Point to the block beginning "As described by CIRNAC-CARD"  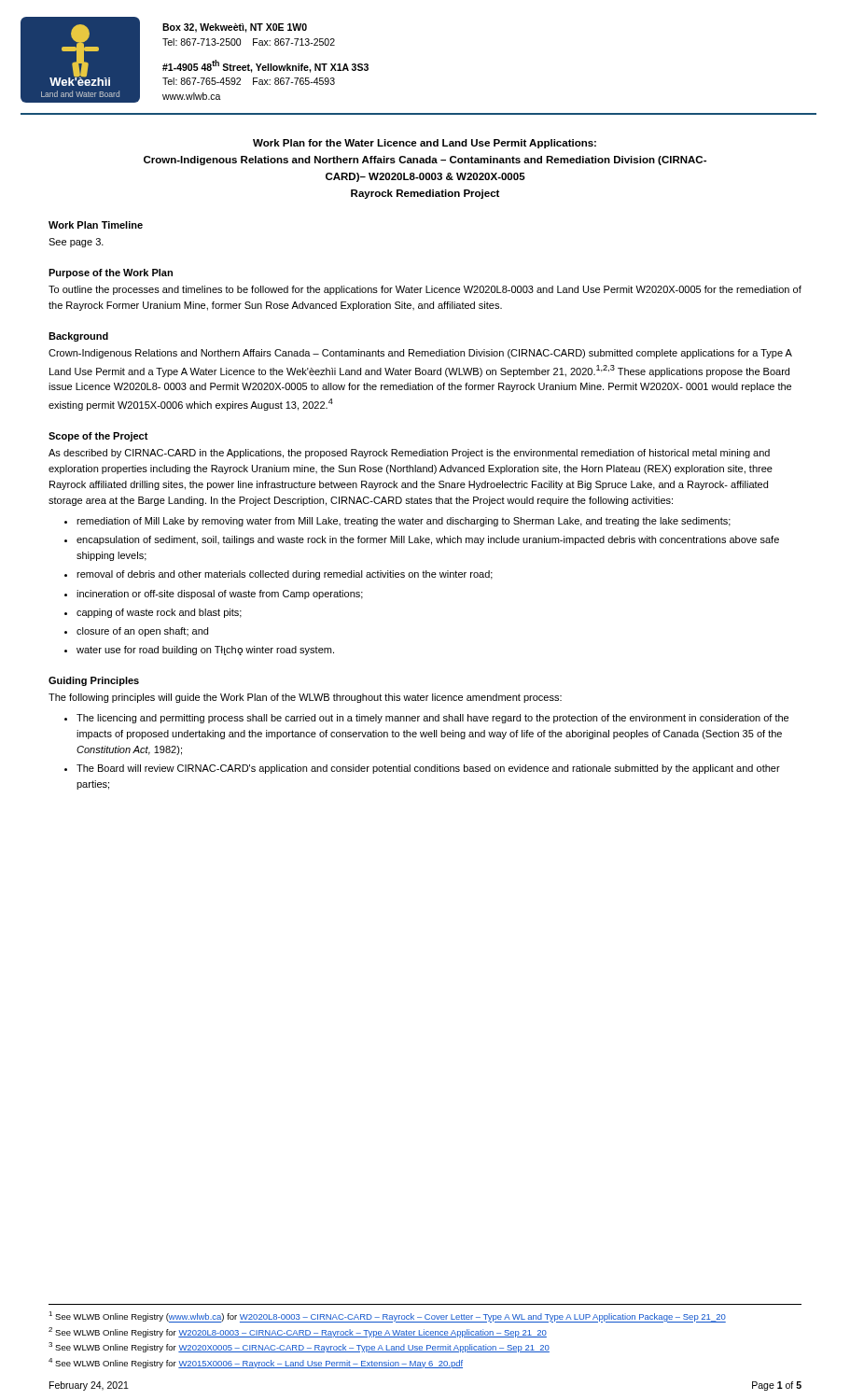411,477
